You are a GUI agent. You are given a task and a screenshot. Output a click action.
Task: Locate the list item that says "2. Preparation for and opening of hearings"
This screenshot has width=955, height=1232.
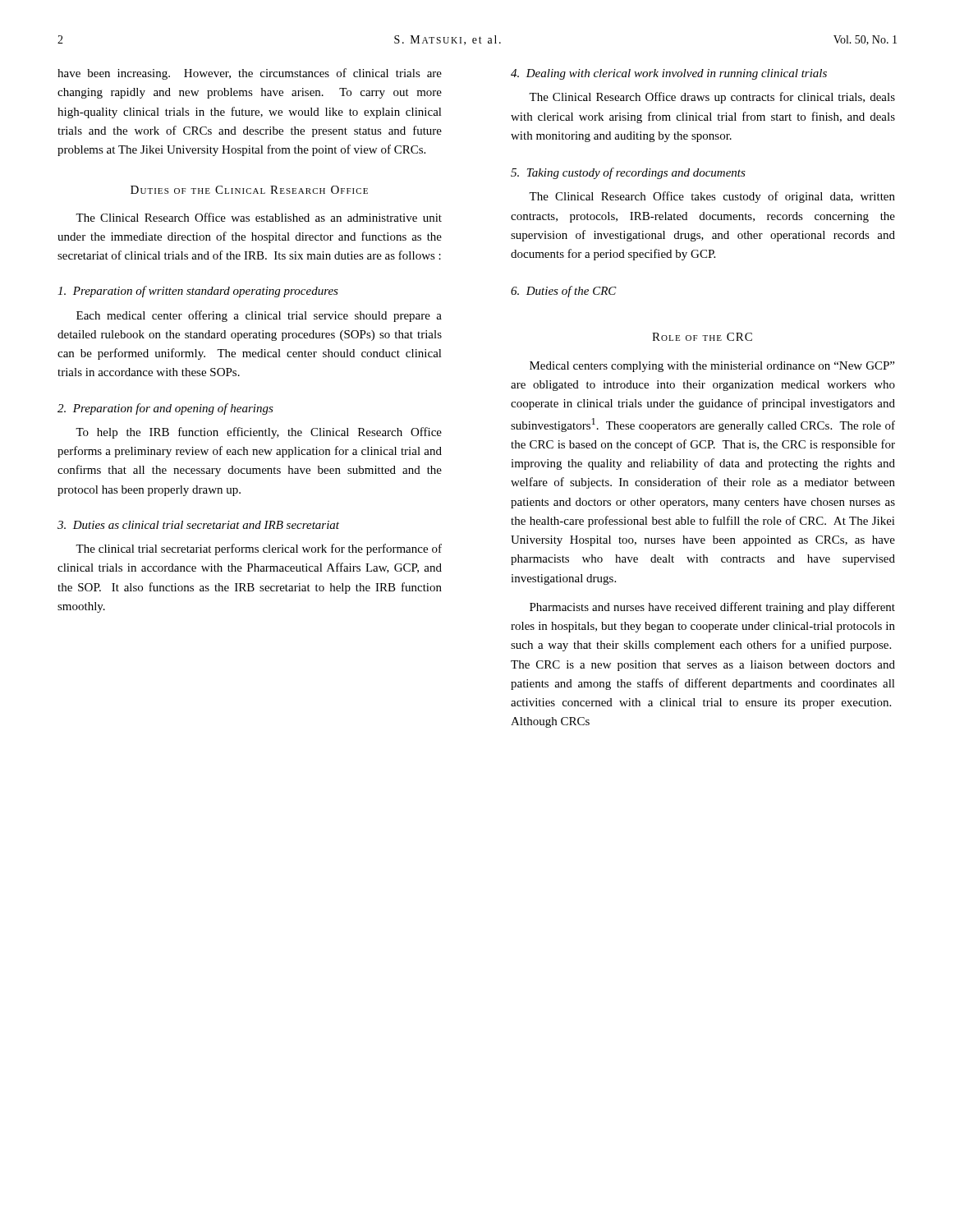point(165,408)
